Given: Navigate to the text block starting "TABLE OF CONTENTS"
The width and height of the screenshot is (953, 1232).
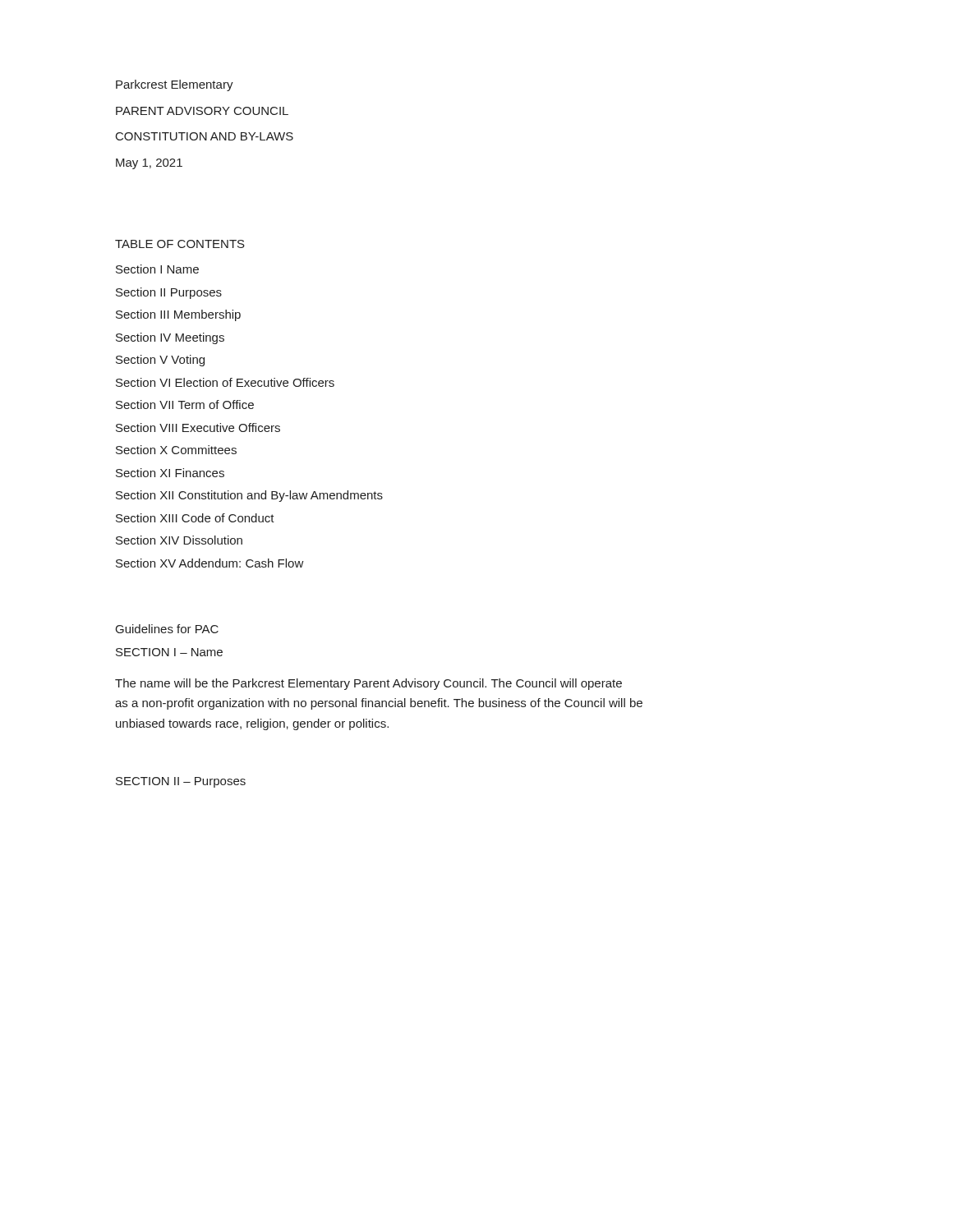Looking at the screenshot, I should click(180, 244).
